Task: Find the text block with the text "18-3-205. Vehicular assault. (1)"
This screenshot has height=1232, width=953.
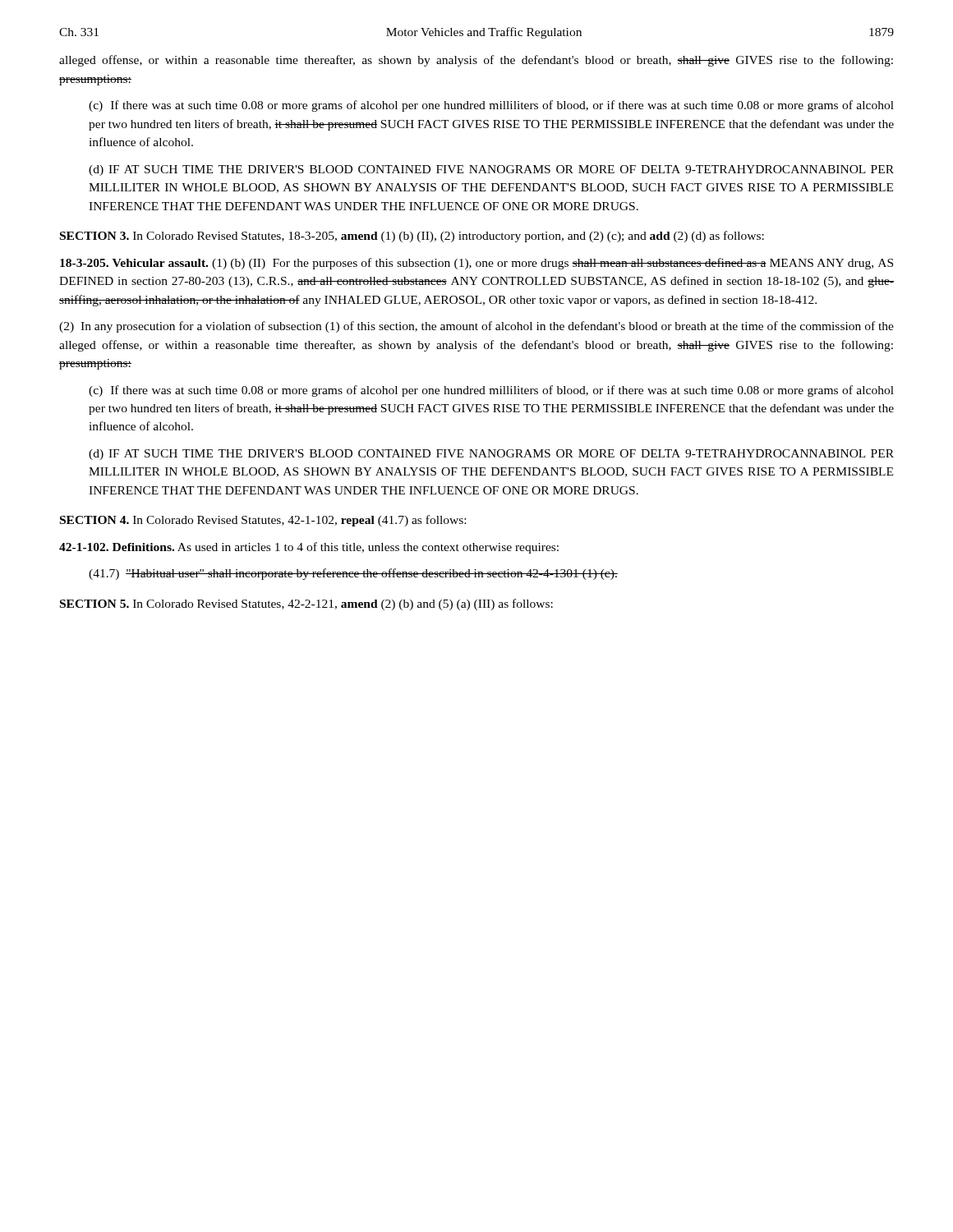Action: pos(476,281)
